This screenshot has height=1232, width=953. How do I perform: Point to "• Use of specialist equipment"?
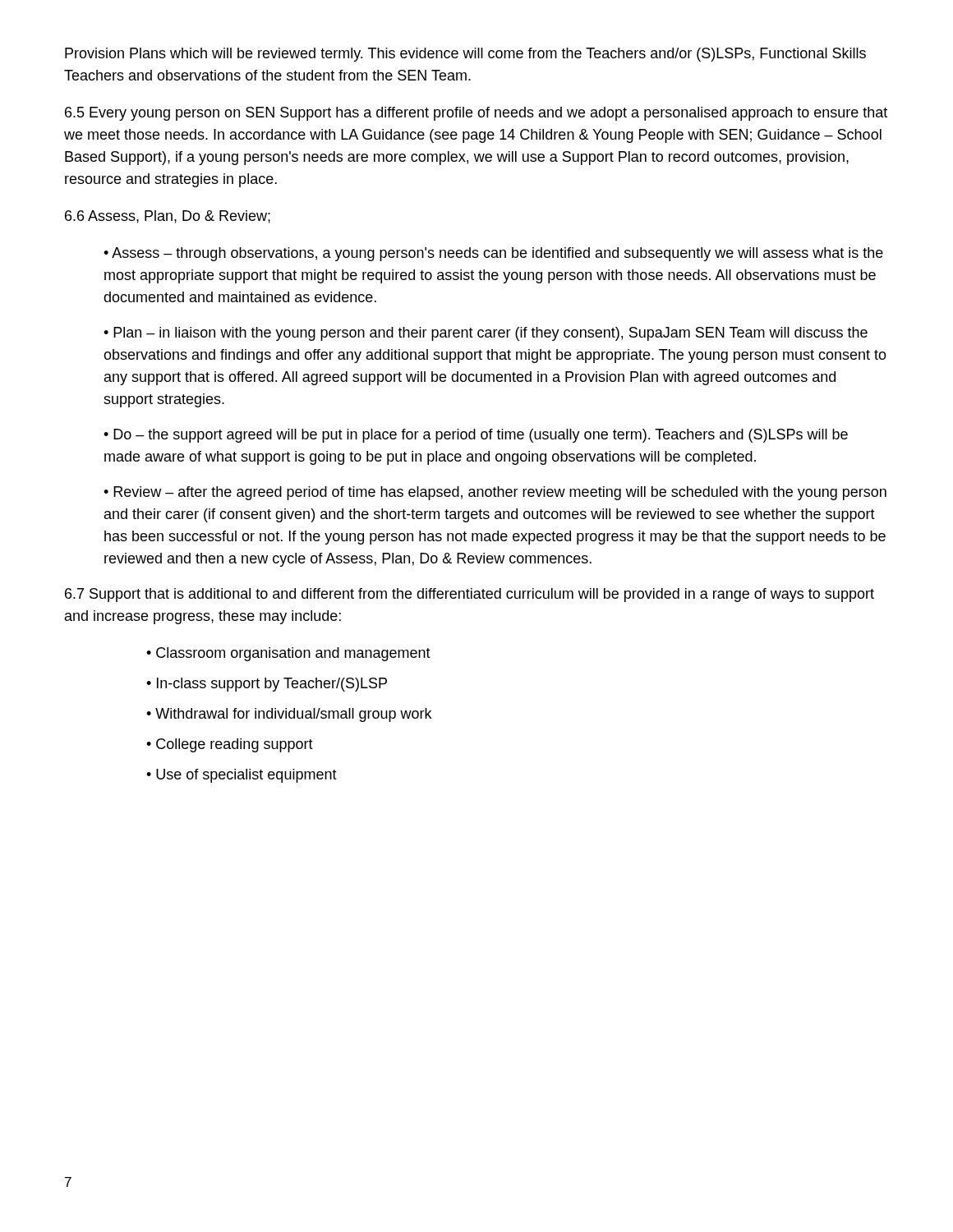tap(241, 774)
